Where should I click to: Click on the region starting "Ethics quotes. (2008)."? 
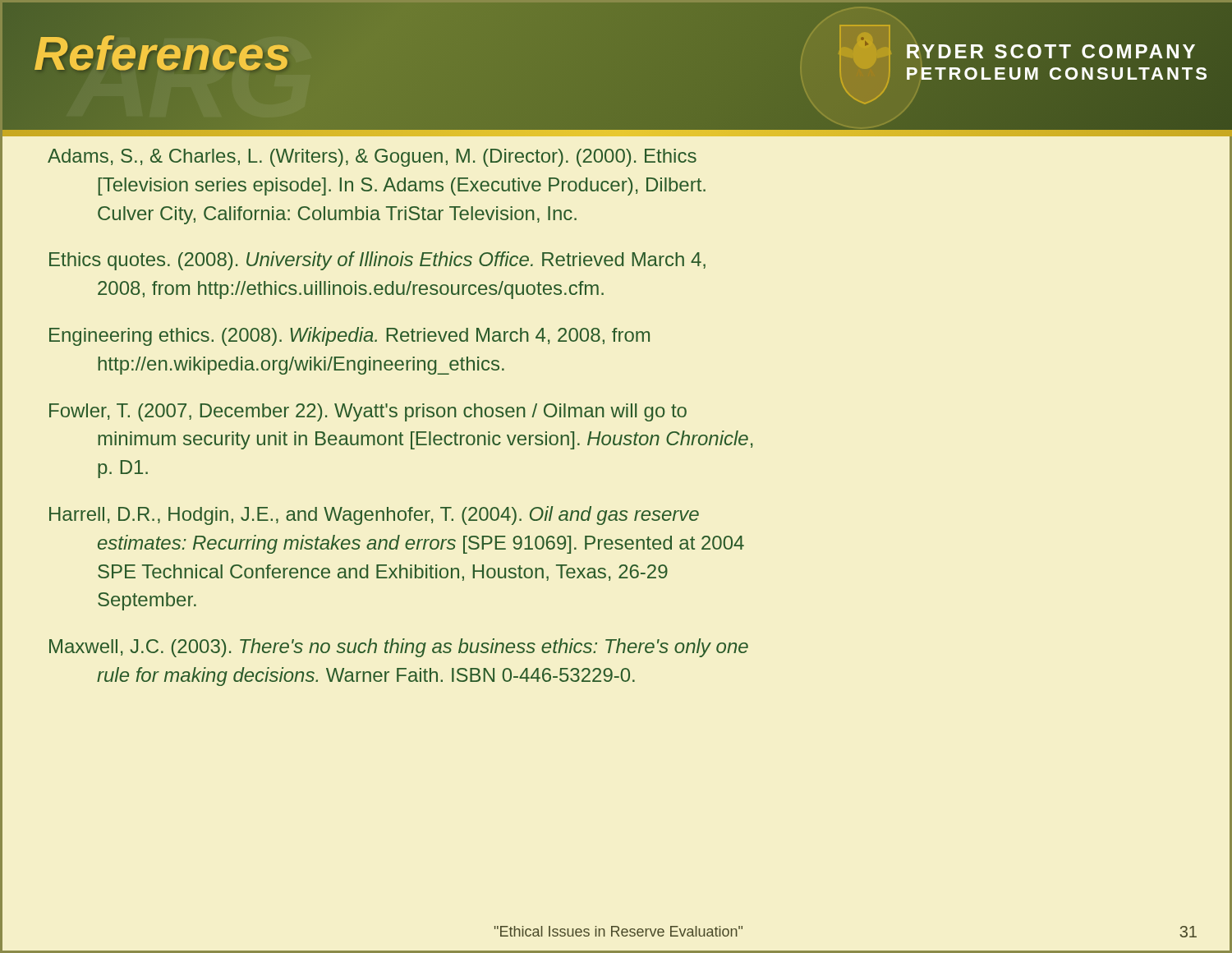click(x=616, y=276)
